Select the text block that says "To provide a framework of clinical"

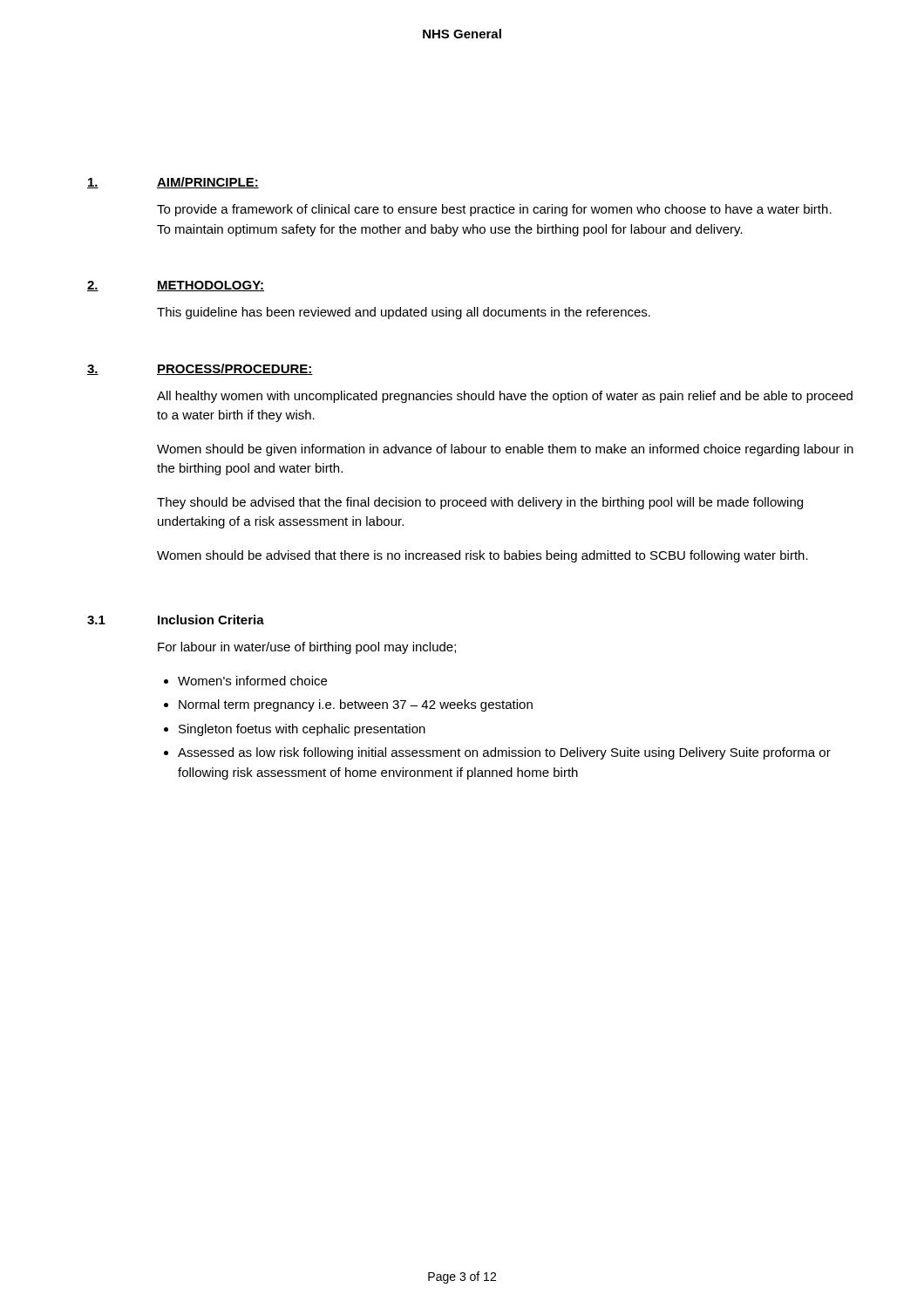(494, 219)
